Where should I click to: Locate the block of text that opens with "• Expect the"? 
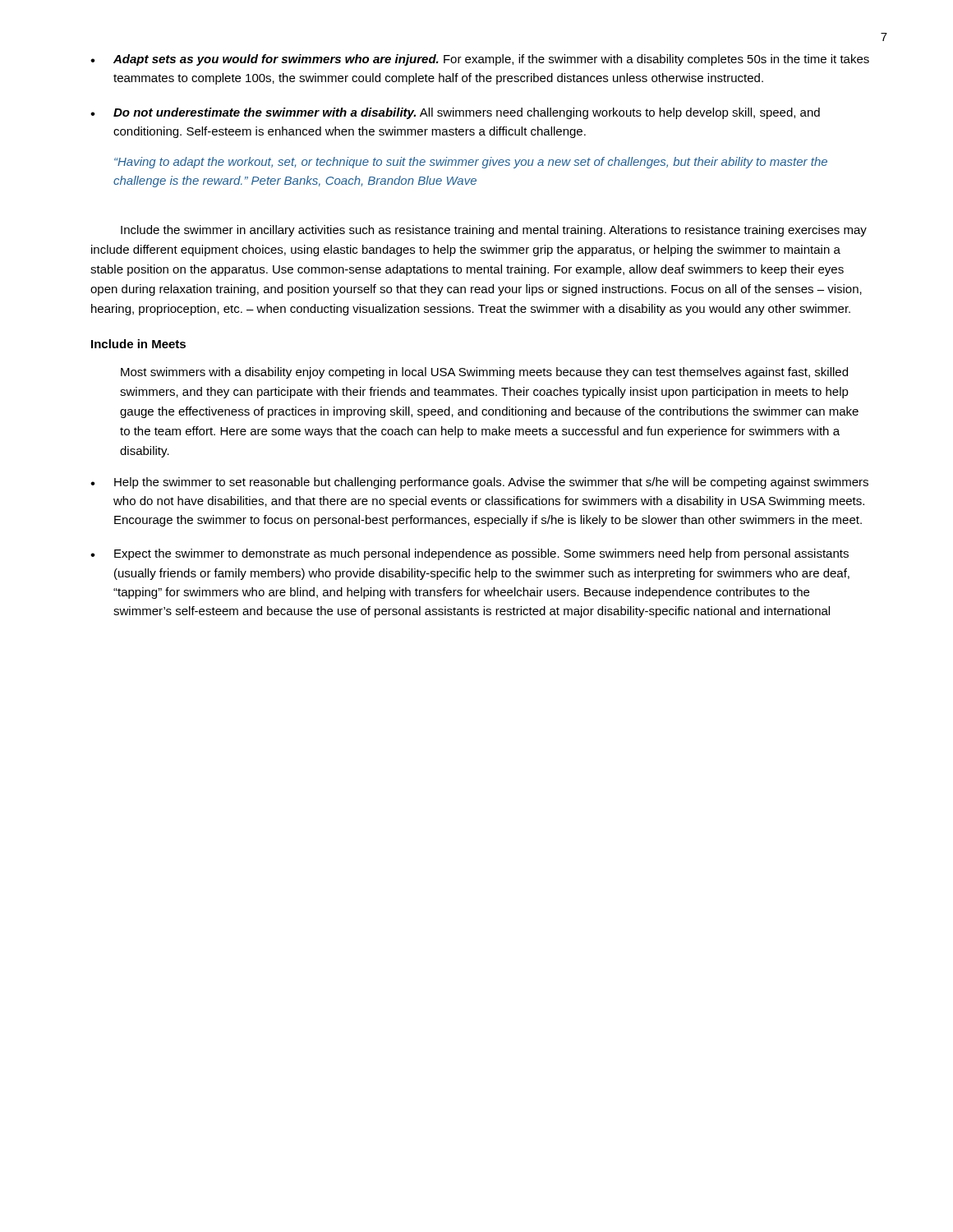481,582
